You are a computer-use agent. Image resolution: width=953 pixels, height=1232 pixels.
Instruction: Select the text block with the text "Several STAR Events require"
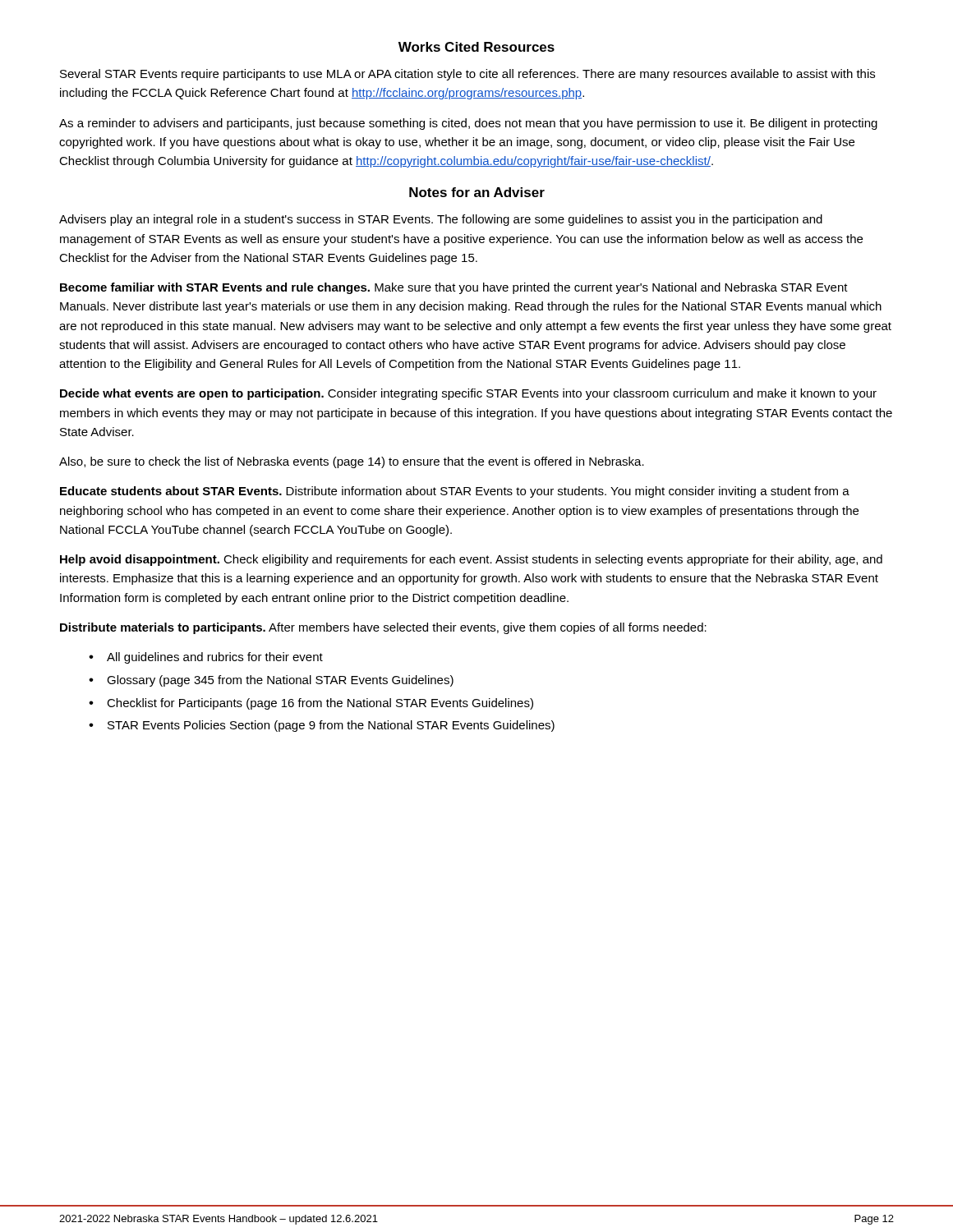(x=467, y=83)
